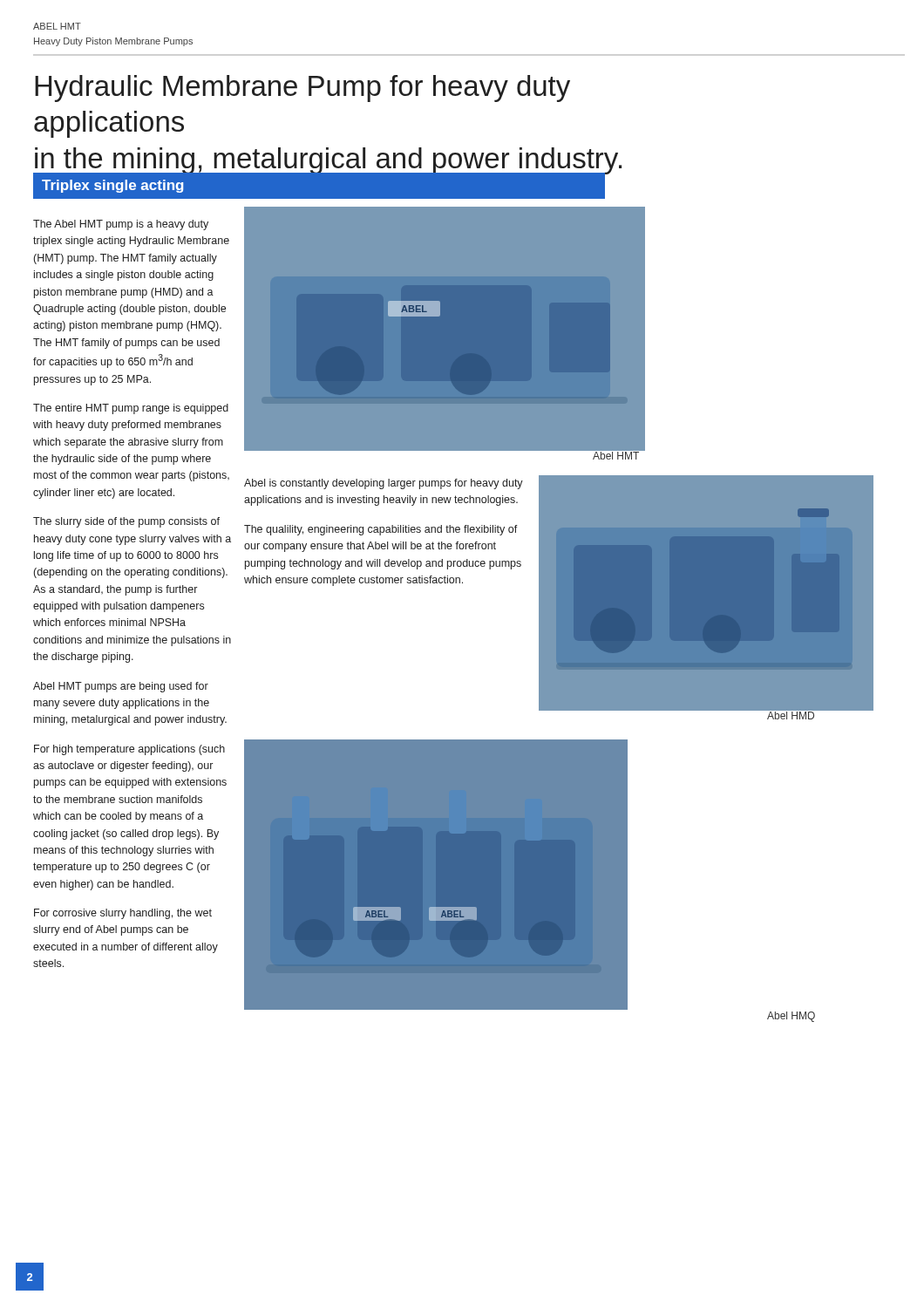Select the block starting "Abel HMQ"
Viewport: 924px width, 1308px height.
(791, 1016)
